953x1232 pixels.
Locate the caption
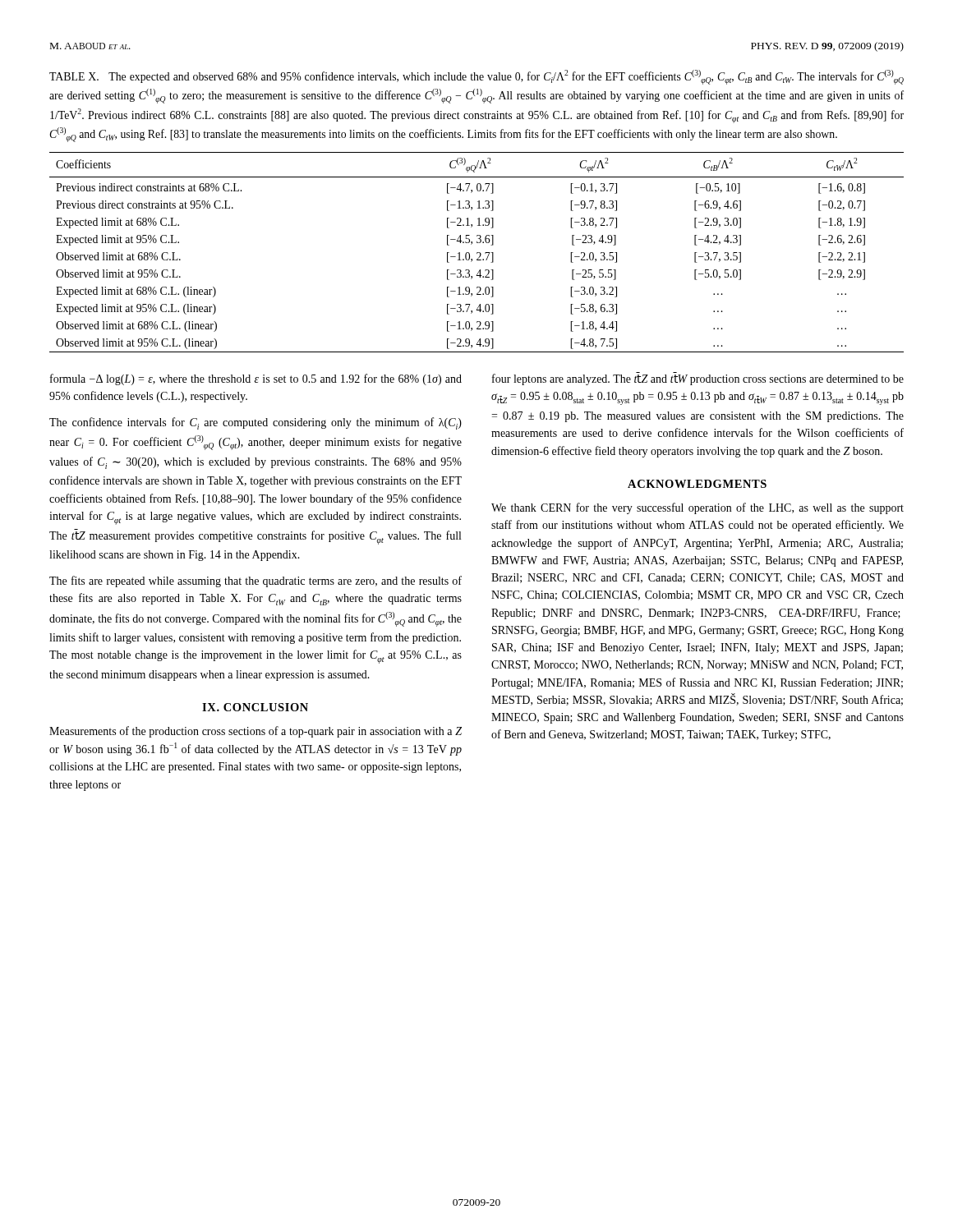pos(476,105)
